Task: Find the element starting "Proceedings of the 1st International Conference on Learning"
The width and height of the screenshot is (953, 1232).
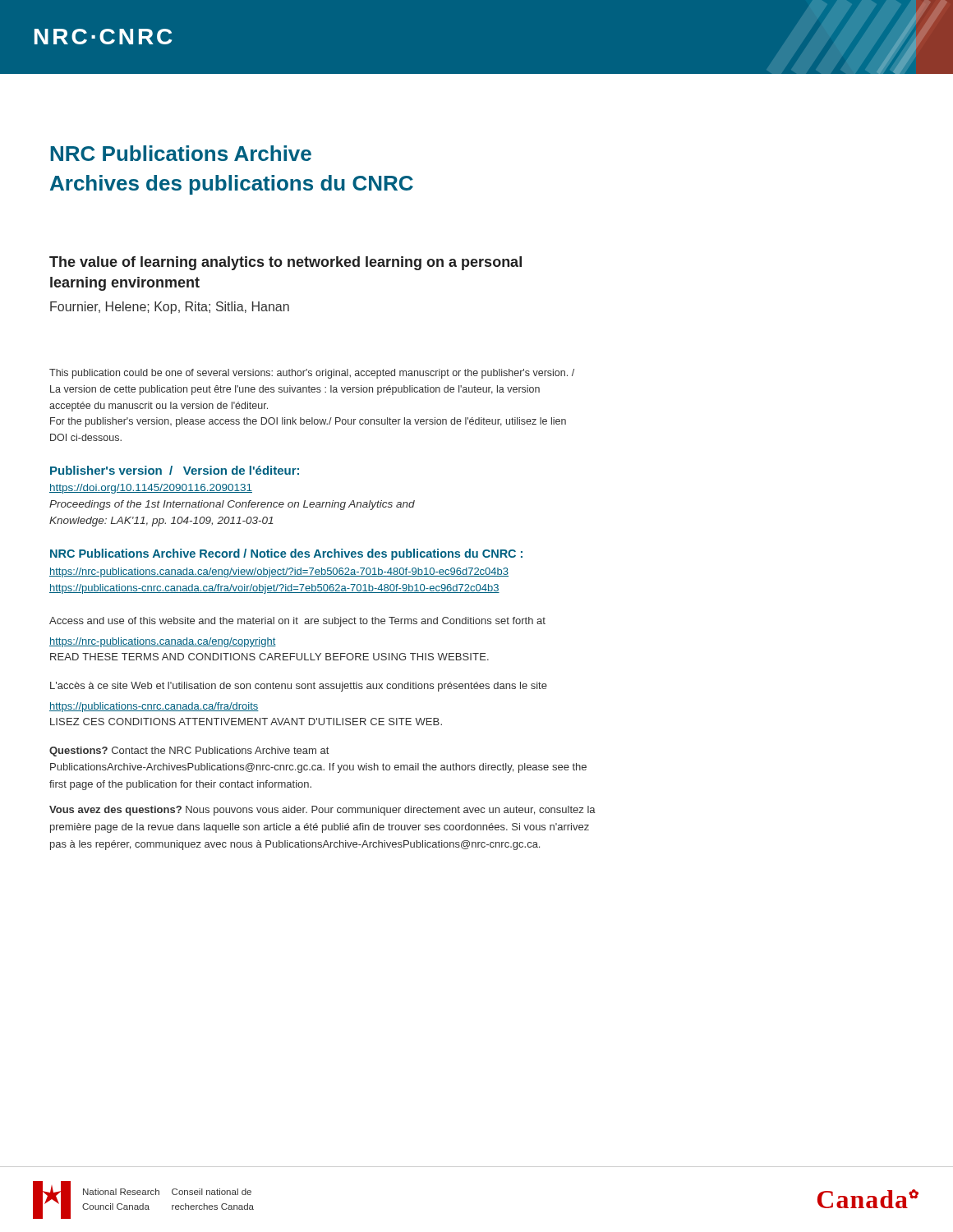Action: pos(232,512)
